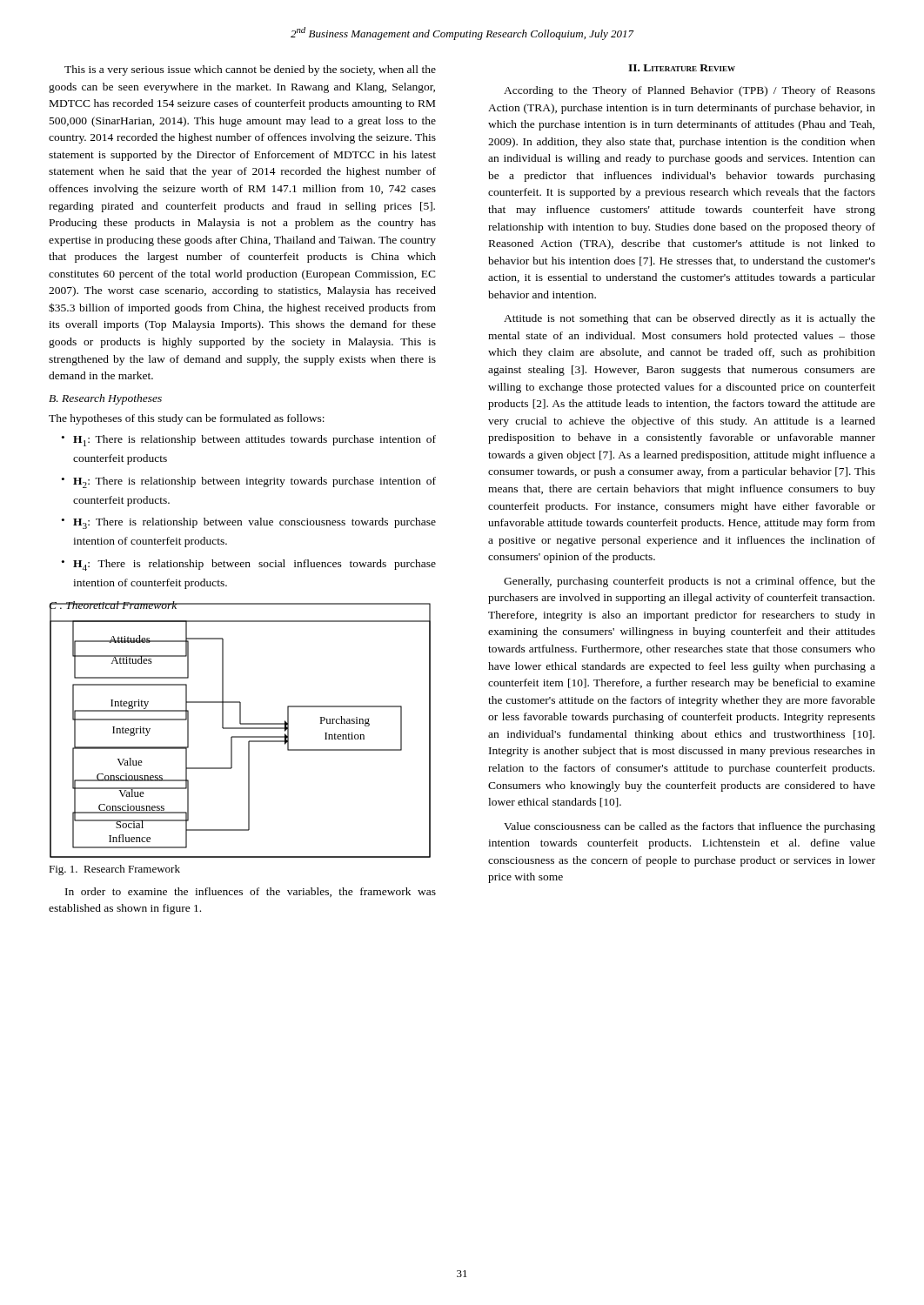Select the element starting "• H2: There"

tap(248, 490)
